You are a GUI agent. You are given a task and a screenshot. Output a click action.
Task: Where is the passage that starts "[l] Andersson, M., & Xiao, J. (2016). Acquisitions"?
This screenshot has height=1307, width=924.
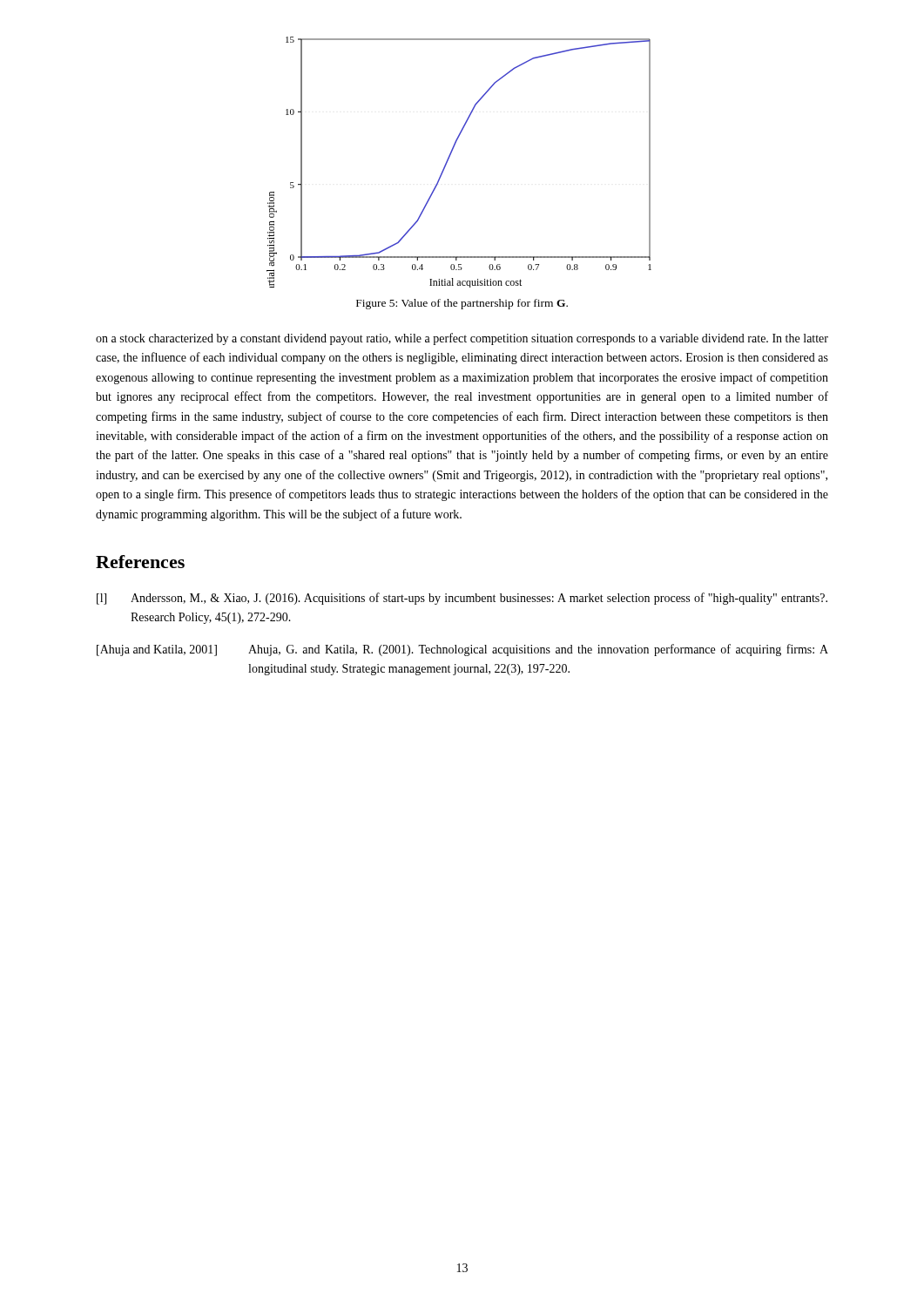point(462,608)
